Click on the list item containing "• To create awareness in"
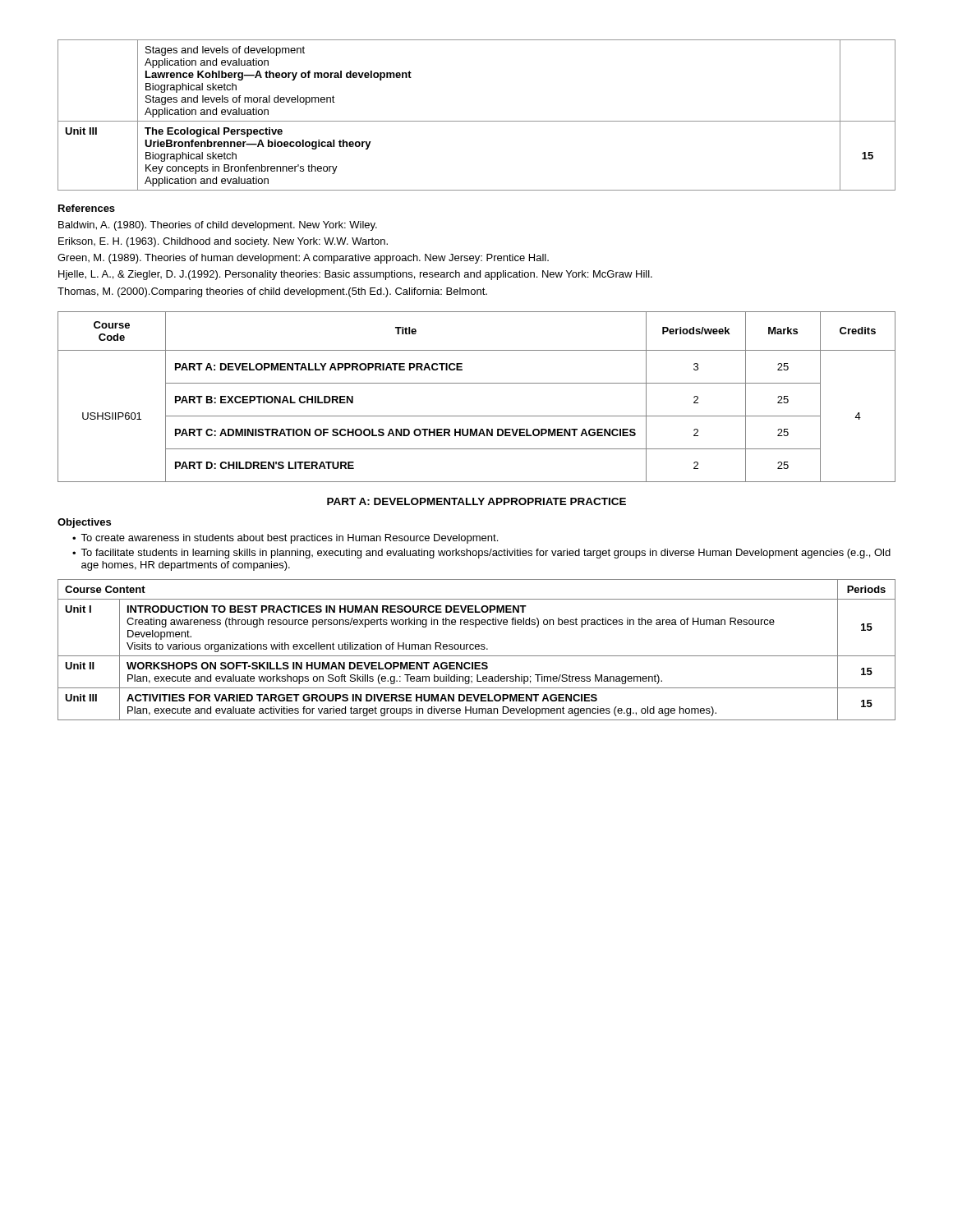 (x=286, y=538)
